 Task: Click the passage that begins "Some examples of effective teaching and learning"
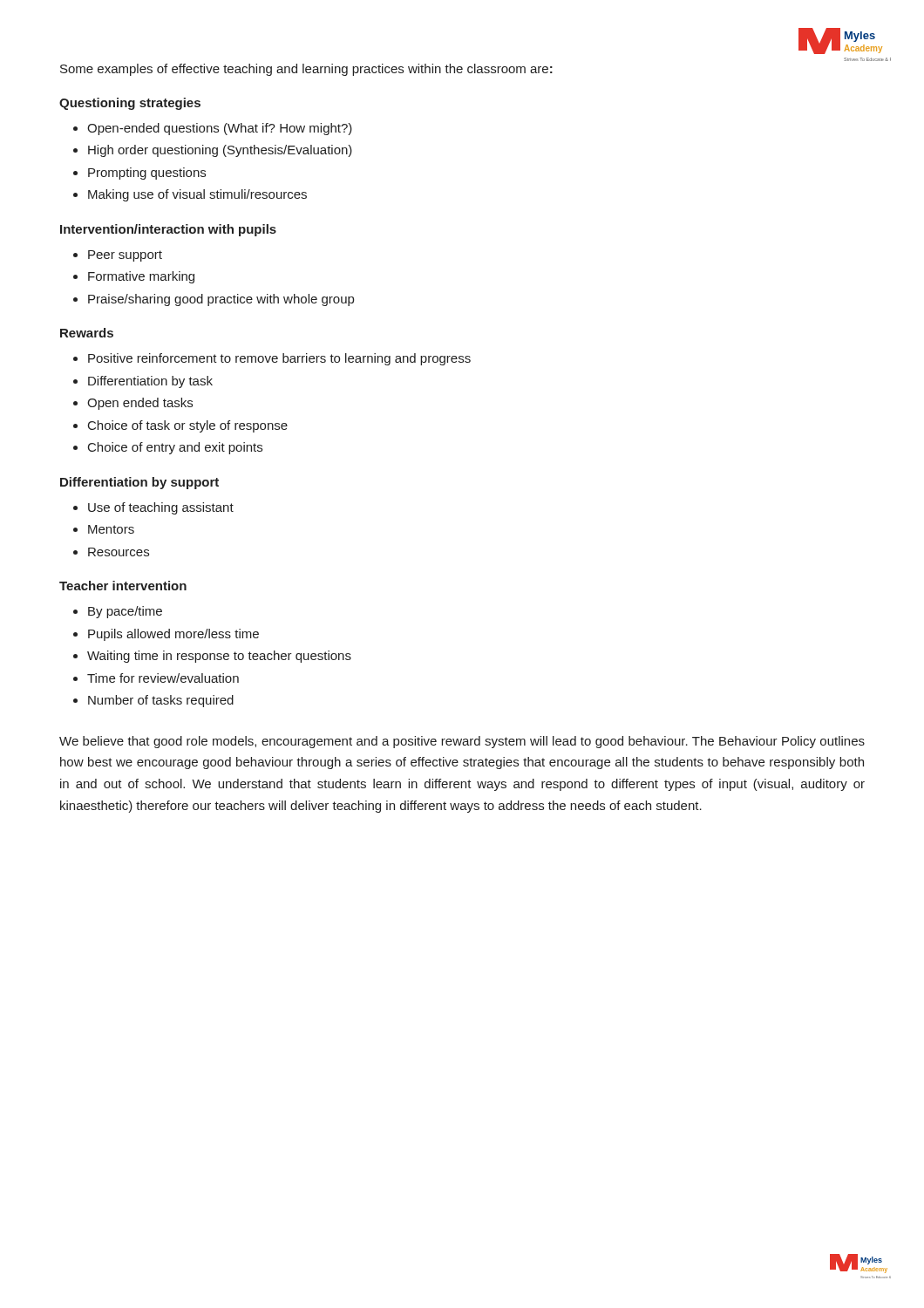(x=306, y=68)
